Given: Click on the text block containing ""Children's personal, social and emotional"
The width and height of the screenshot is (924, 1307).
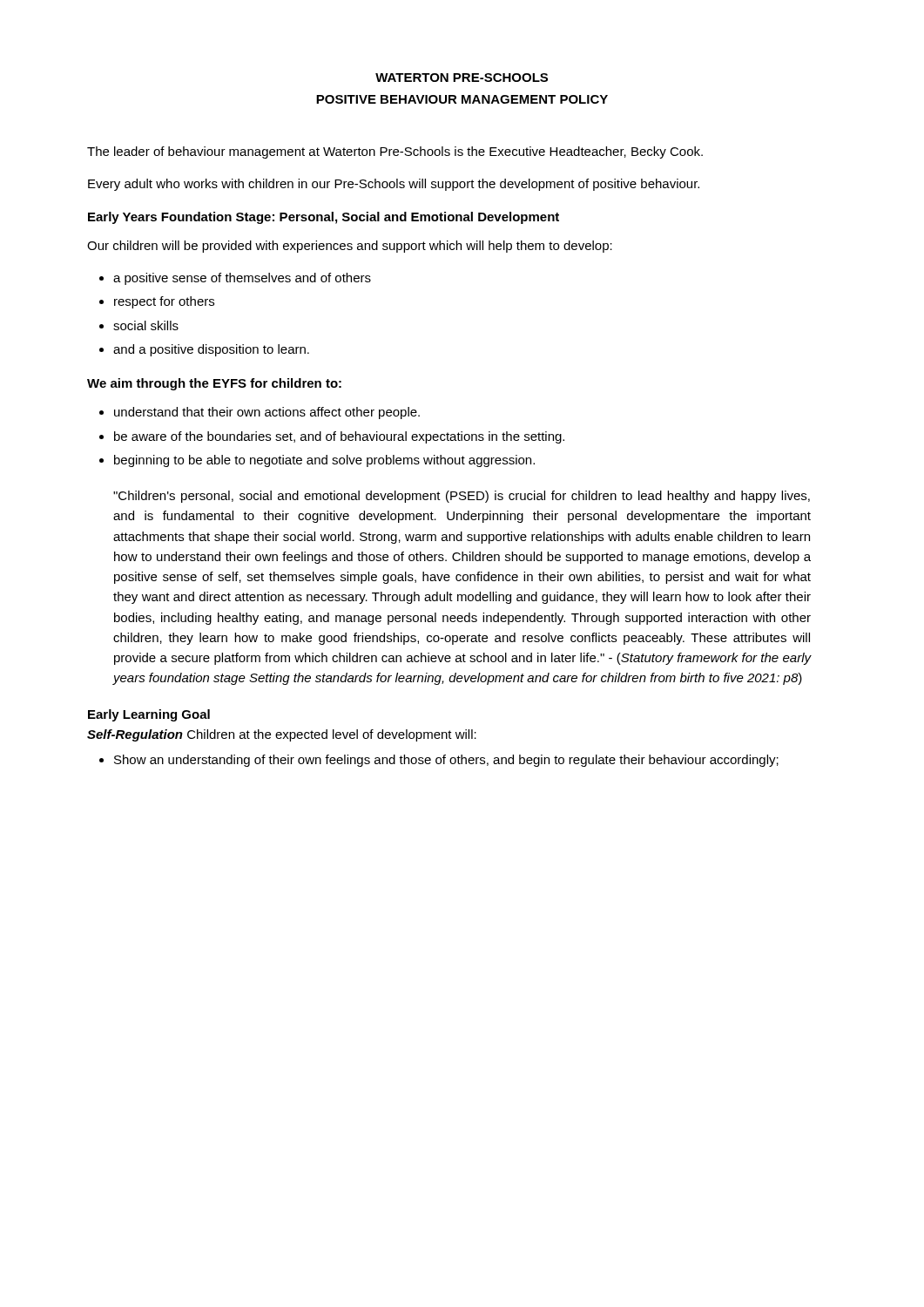Looking at the screenshot, I should 462,587.
